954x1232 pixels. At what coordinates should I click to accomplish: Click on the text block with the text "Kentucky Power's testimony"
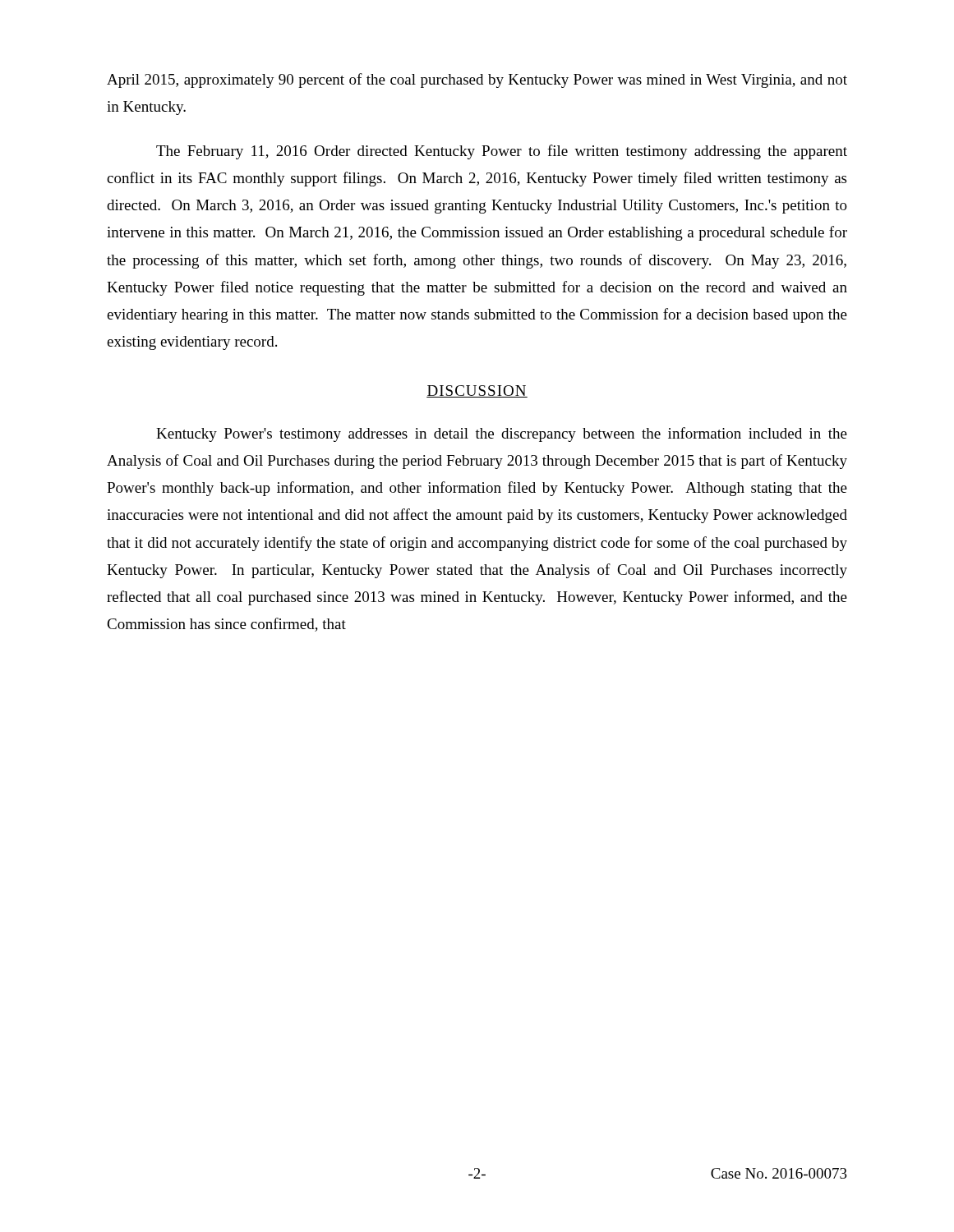click(x=477, y=528)
